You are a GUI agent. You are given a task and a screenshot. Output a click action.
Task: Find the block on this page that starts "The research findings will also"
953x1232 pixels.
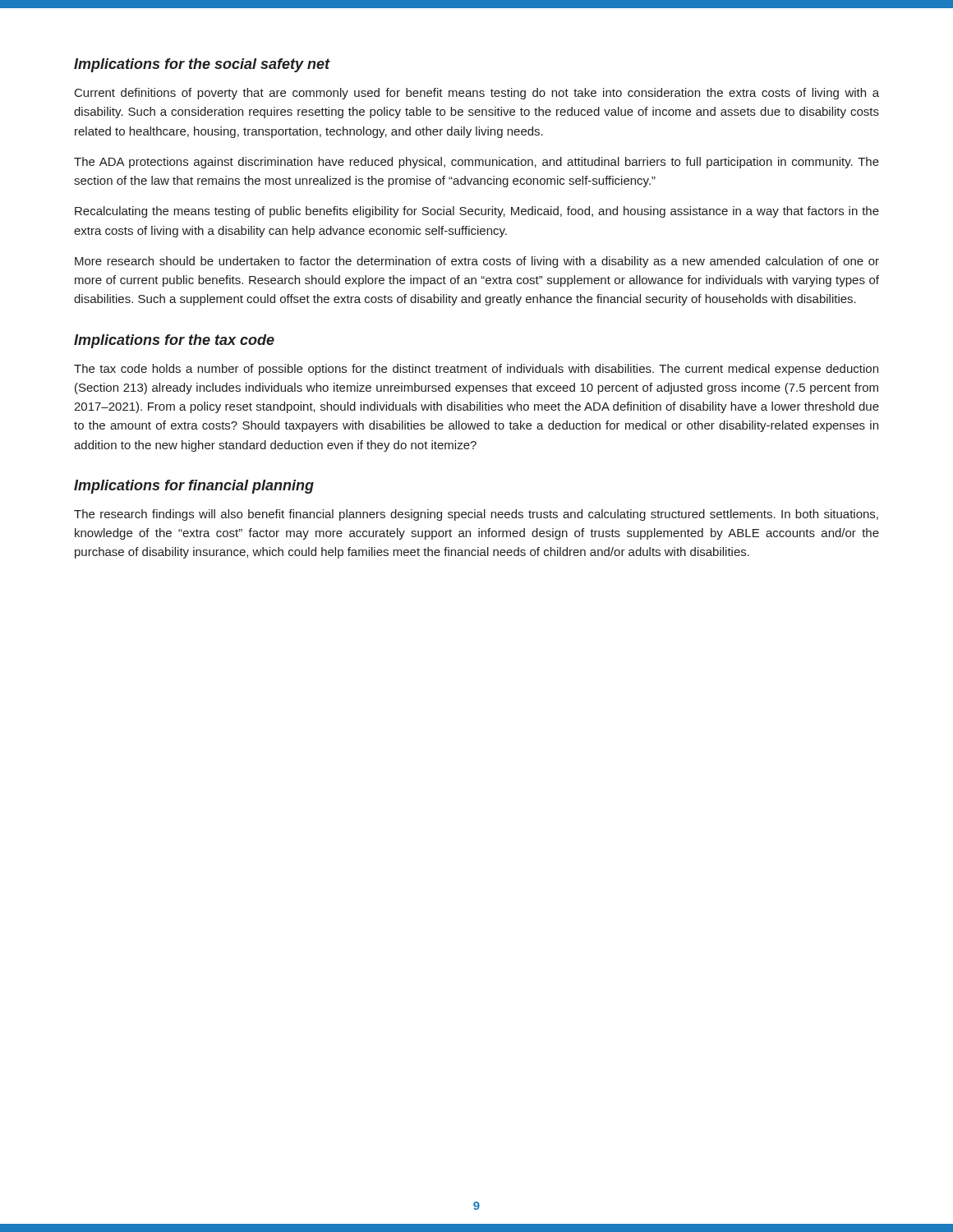476,533
